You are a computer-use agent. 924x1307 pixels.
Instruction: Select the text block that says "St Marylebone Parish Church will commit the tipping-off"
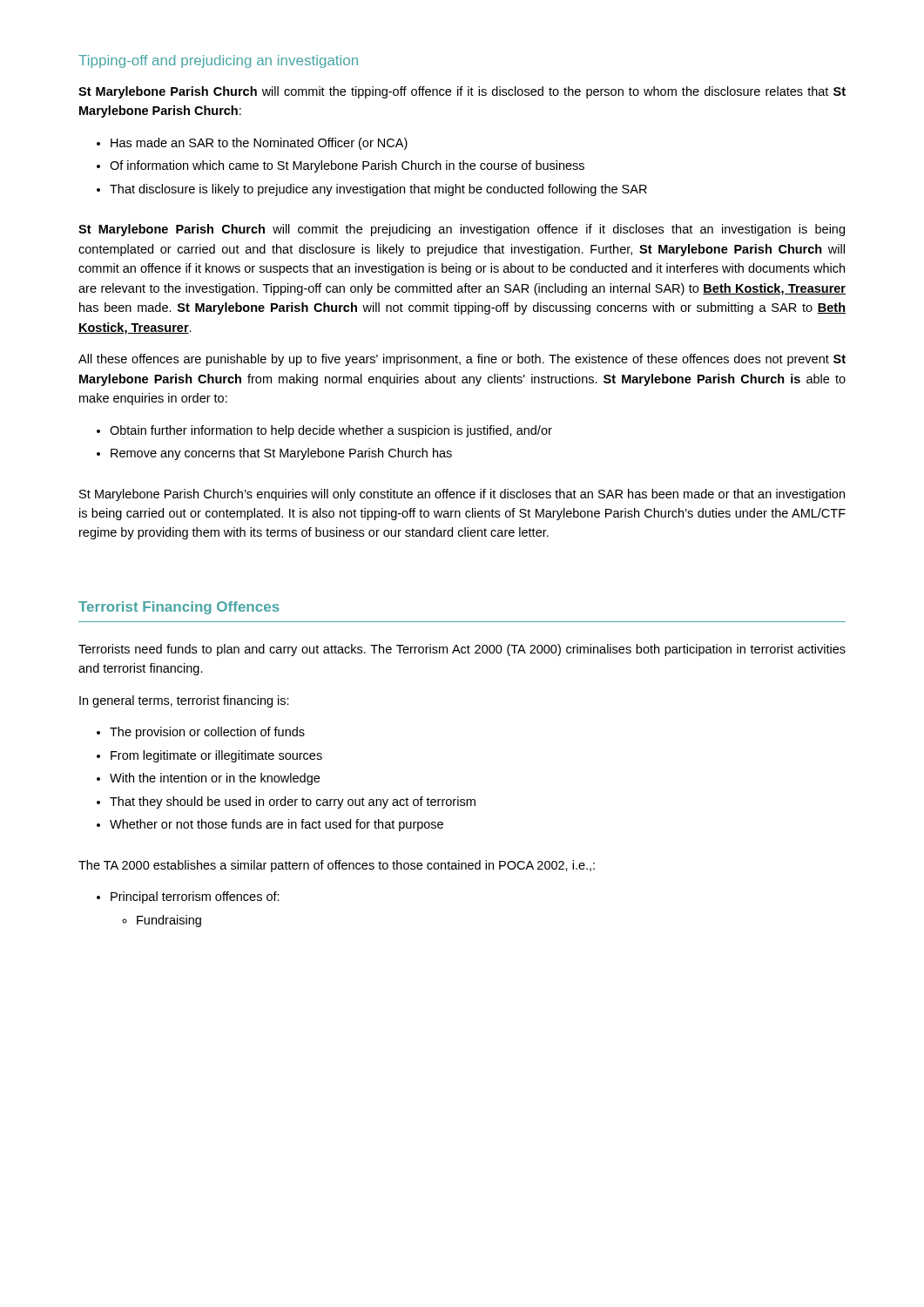click(x=462, y=101)
